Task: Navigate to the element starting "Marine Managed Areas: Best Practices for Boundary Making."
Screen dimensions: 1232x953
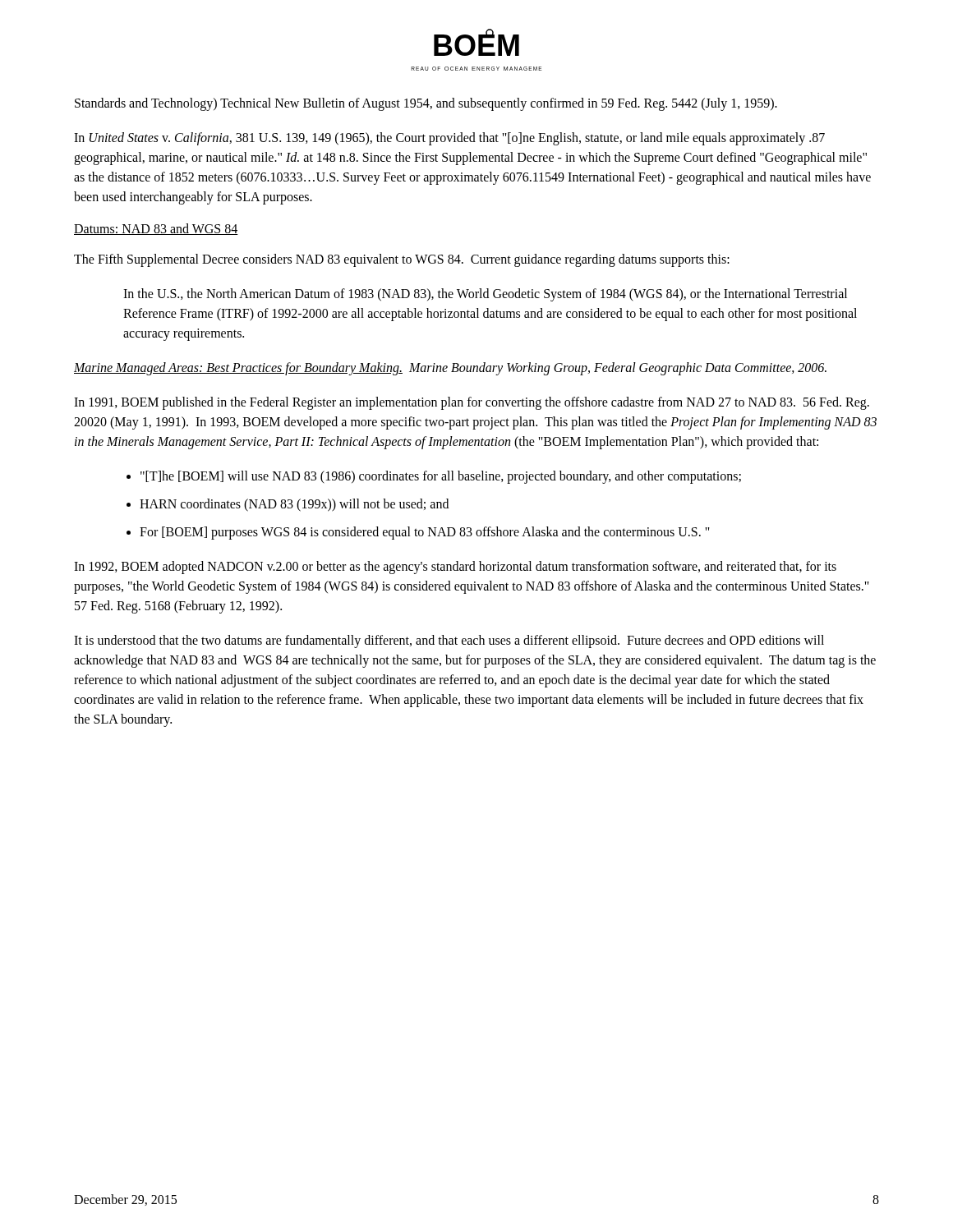Action: tap(451, 368)
